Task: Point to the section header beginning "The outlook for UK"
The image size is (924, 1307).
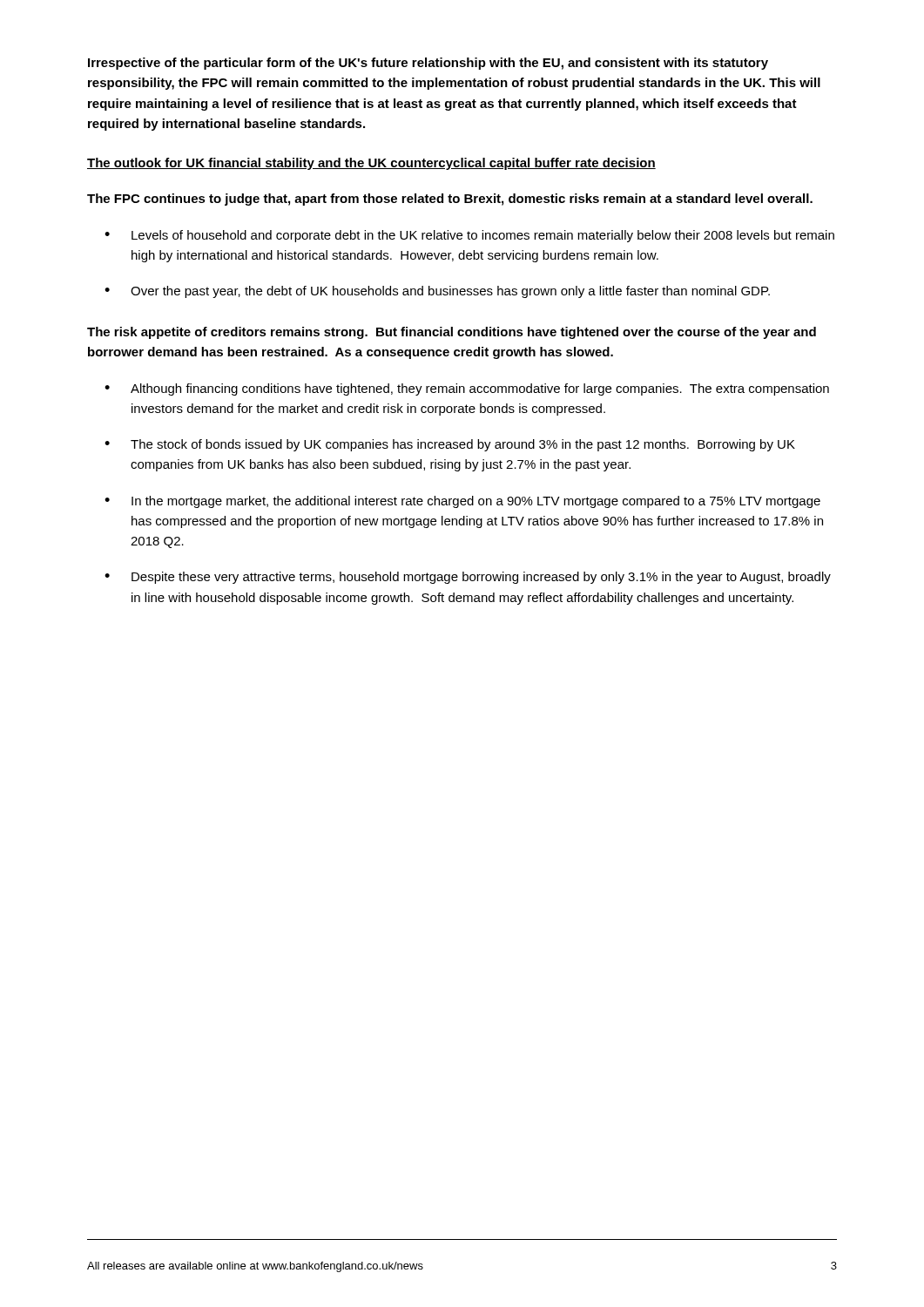Action: (371, 163)
